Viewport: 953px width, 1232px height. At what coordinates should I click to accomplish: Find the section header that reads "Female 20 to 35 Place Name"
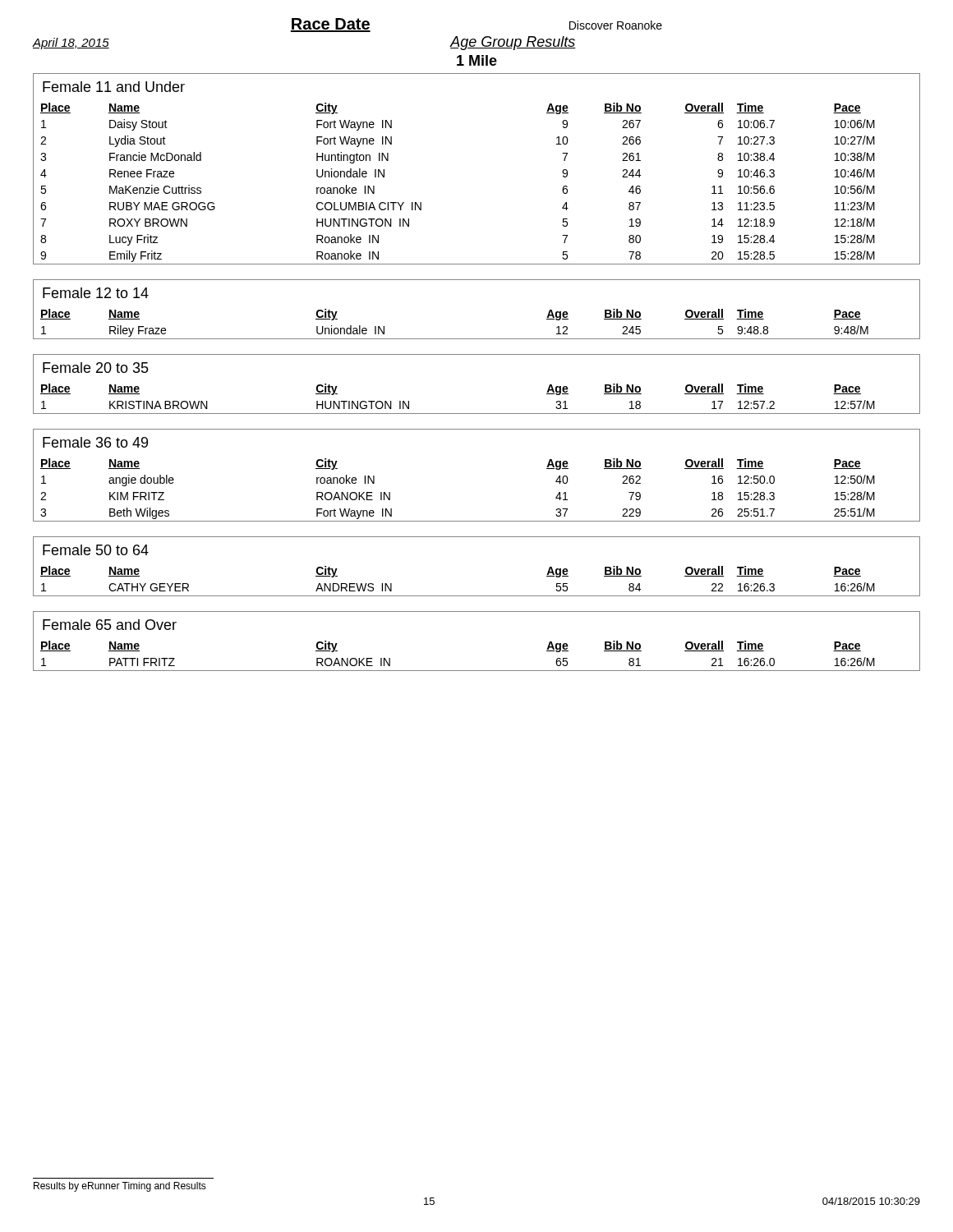coord(476,384)
